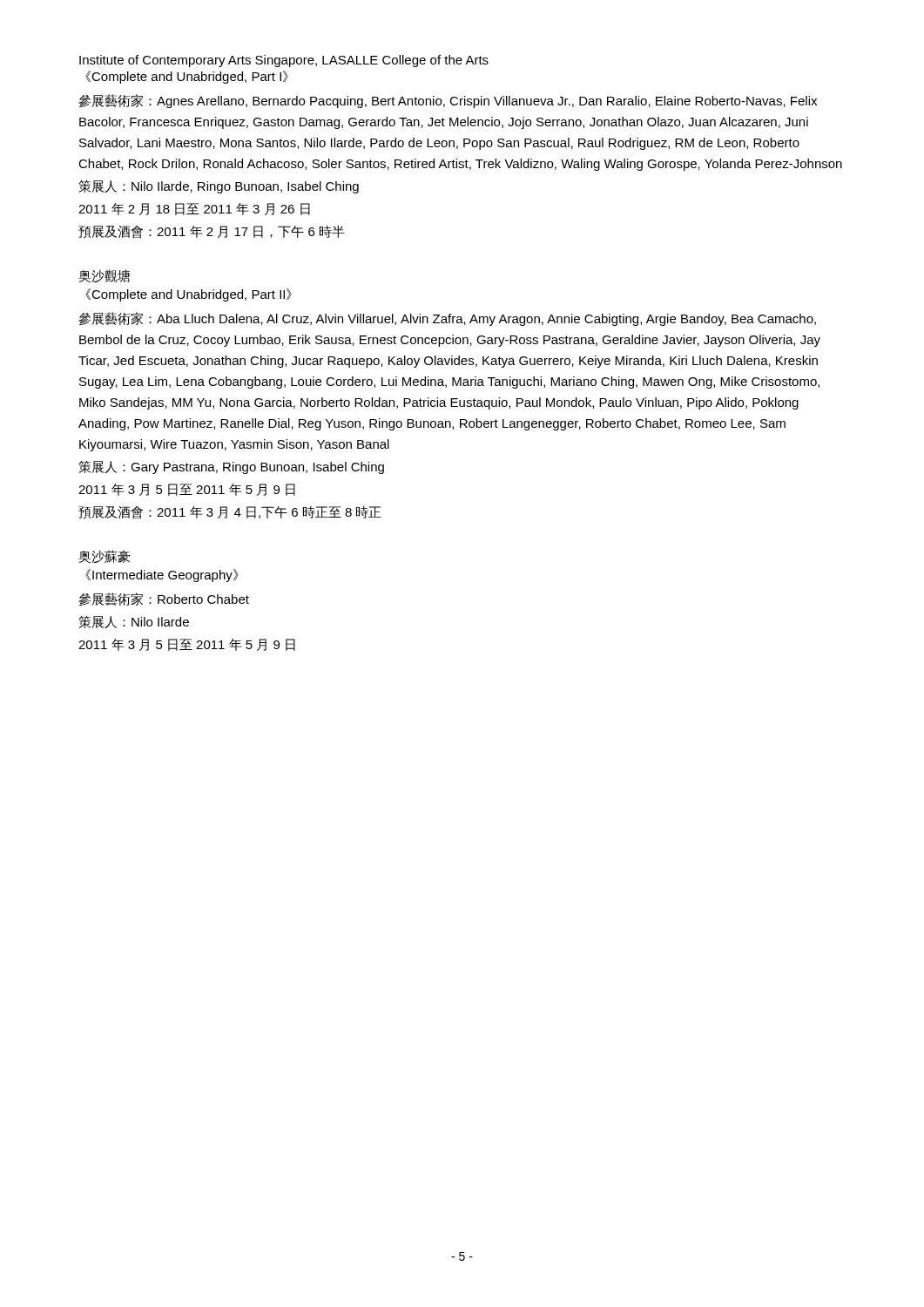Find the element starting "Institute of Contemporary"
The image size is (924, 1307).
(x=283, y=60)
